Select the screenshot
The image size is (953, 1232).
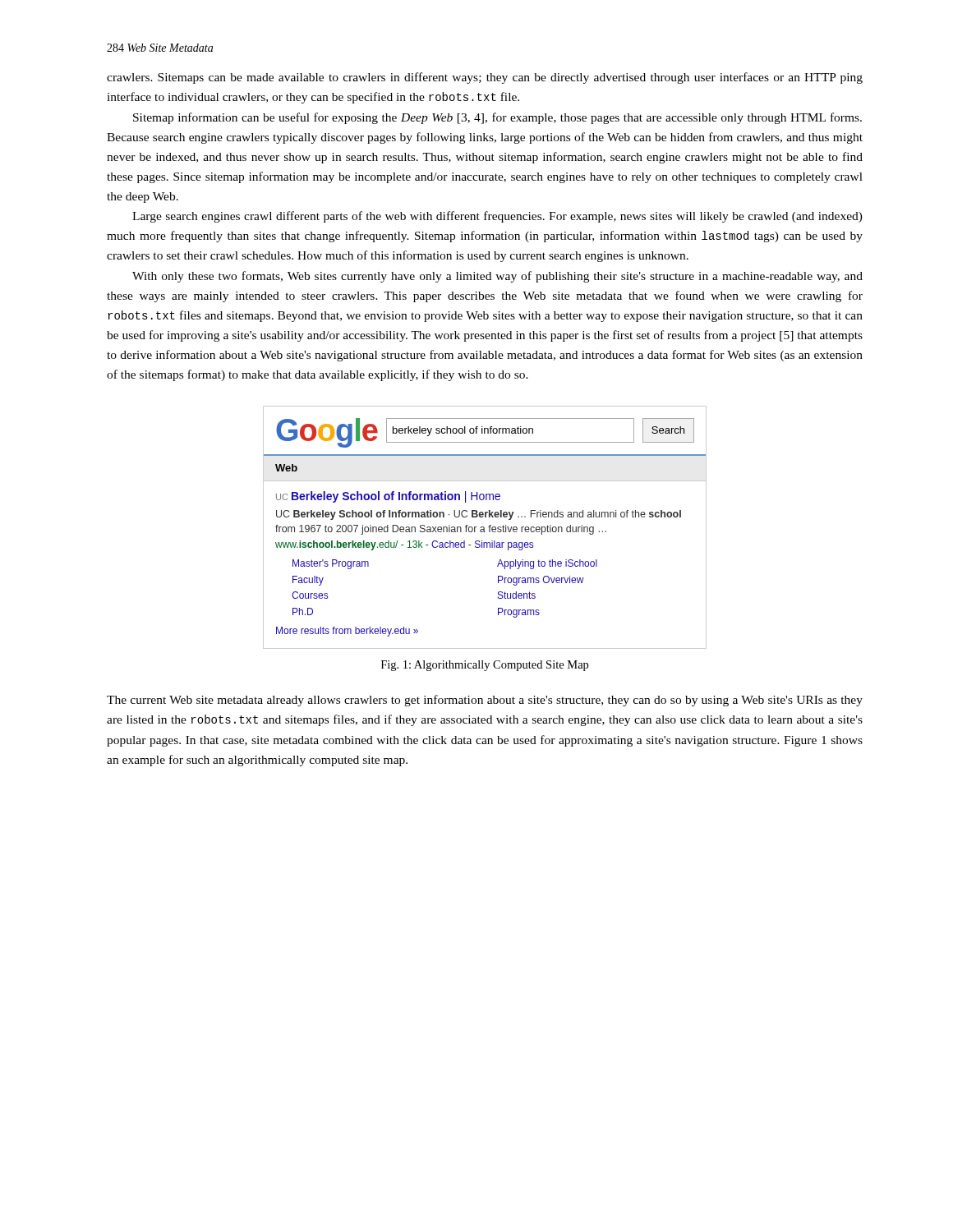click(485, 527)
